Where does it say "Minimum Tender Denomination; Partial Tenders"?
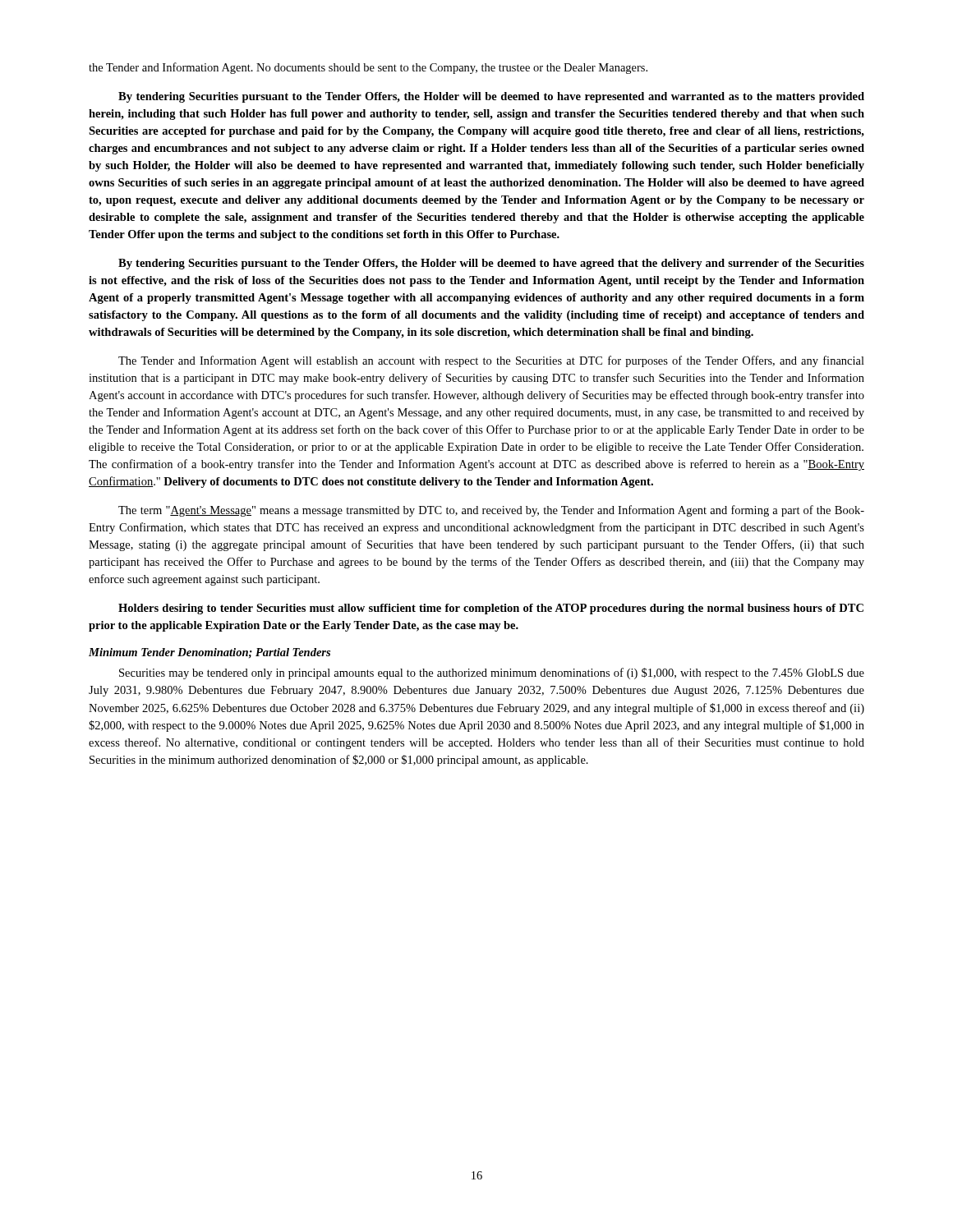This screenshot has width=953, height=1232. 210,653
